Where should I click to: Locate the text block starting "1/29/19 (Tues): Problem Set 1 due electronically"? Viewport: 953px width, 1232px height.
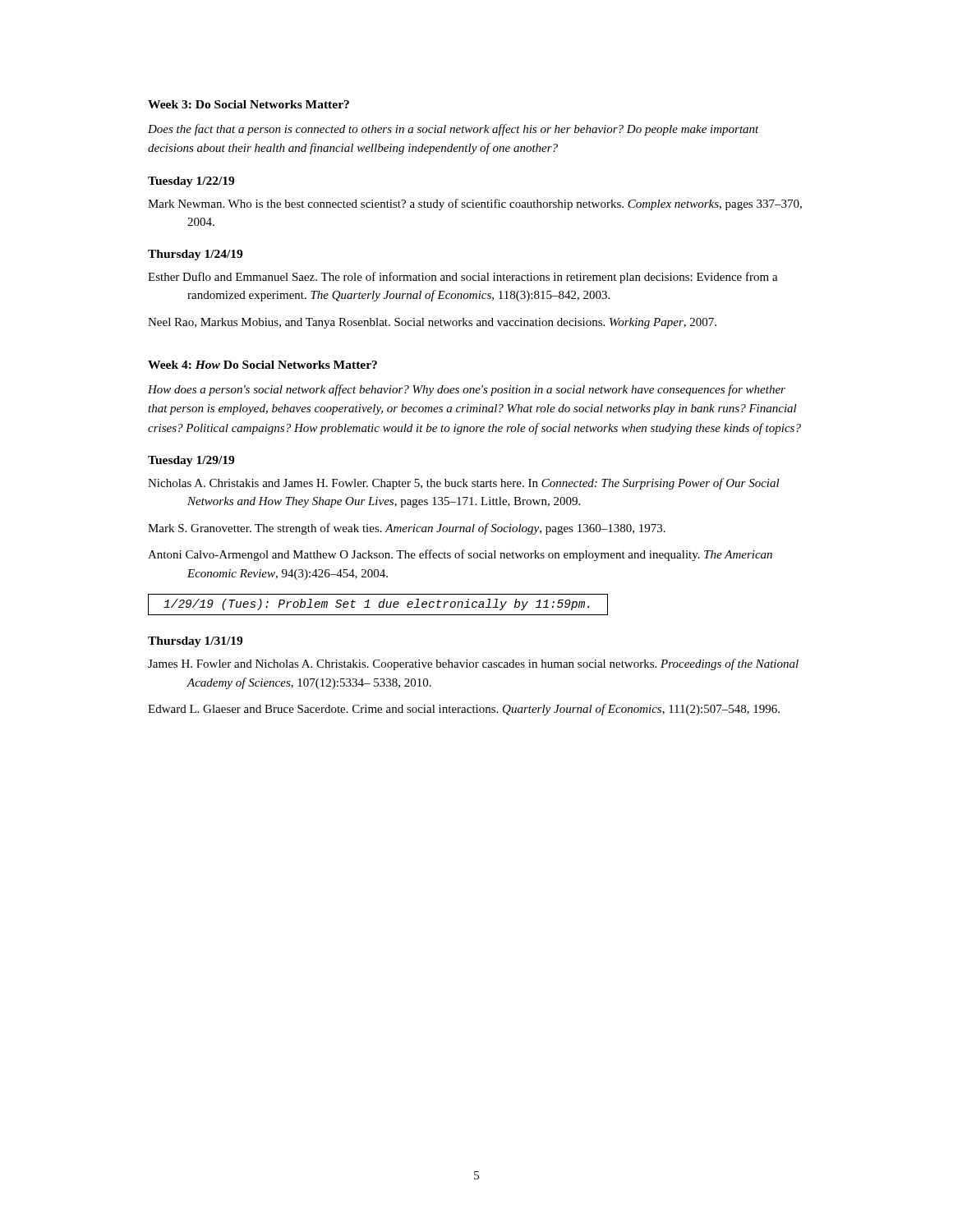(378, 605)
